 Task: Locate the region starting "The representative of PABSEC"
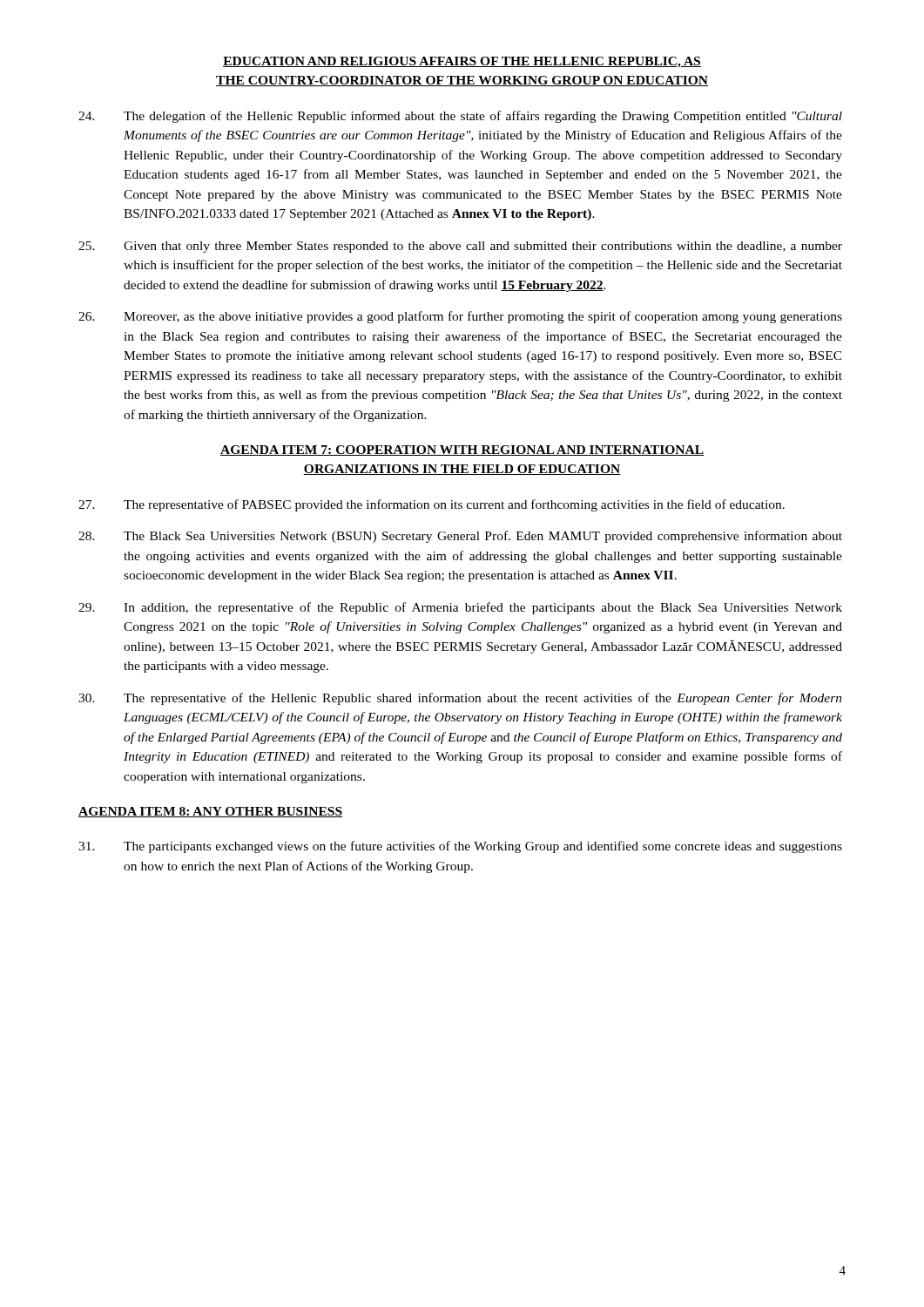coord(460,505)
